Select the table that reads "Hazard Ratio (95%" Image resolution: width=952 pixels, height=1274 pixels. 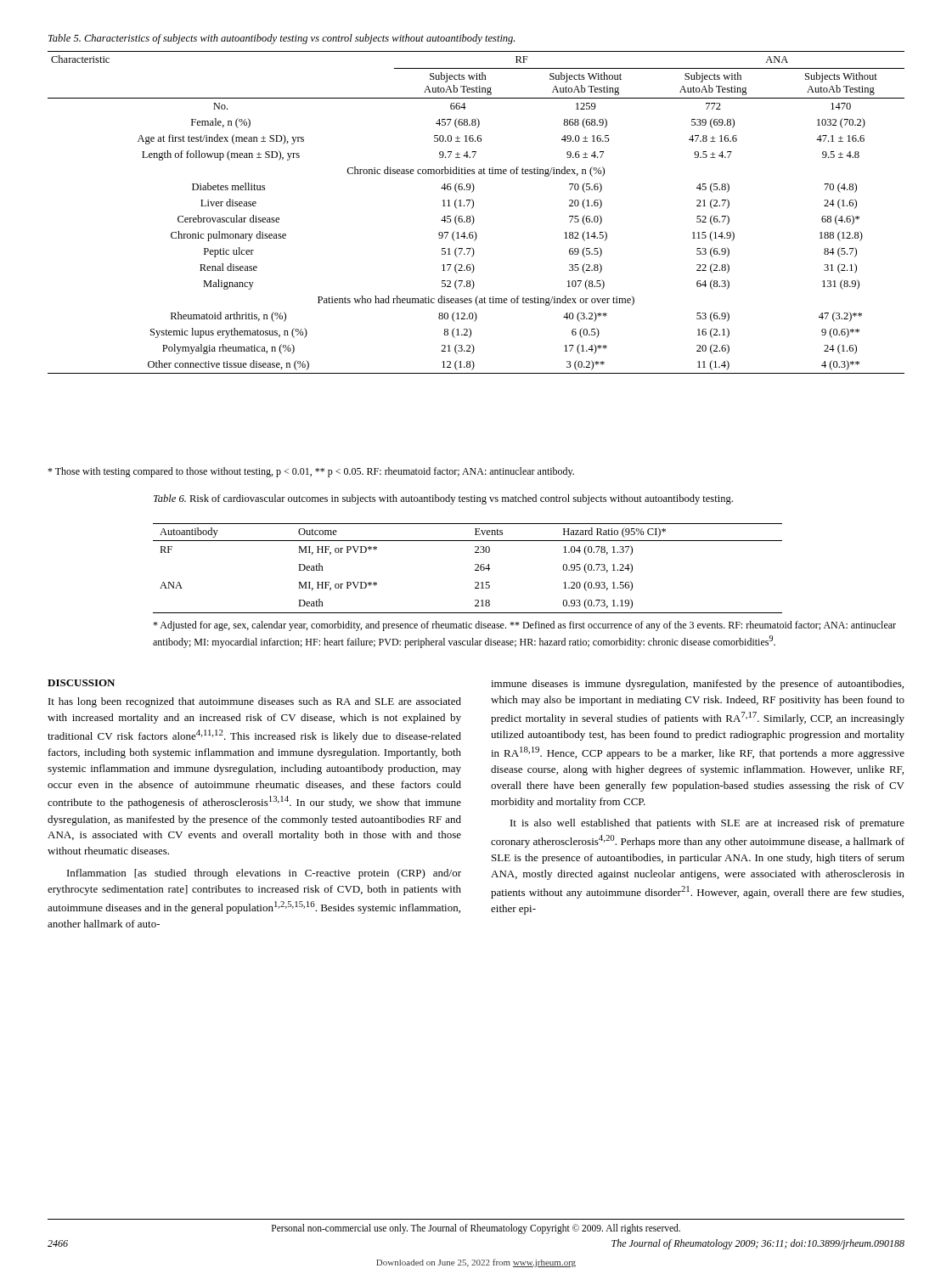tap(468, 568)
